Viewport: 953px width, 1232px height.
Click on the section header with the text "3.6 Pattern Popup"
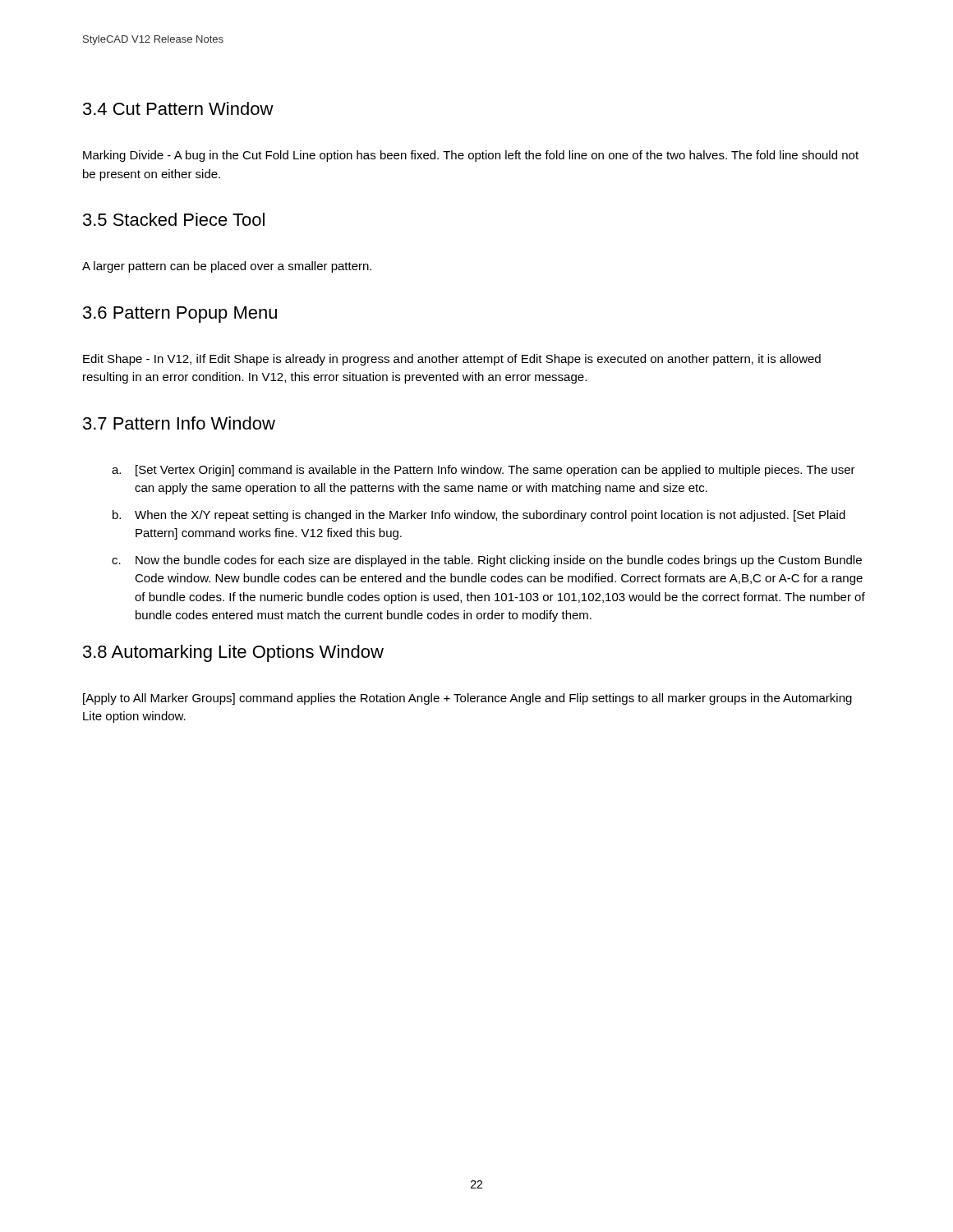tap(180, 315)
